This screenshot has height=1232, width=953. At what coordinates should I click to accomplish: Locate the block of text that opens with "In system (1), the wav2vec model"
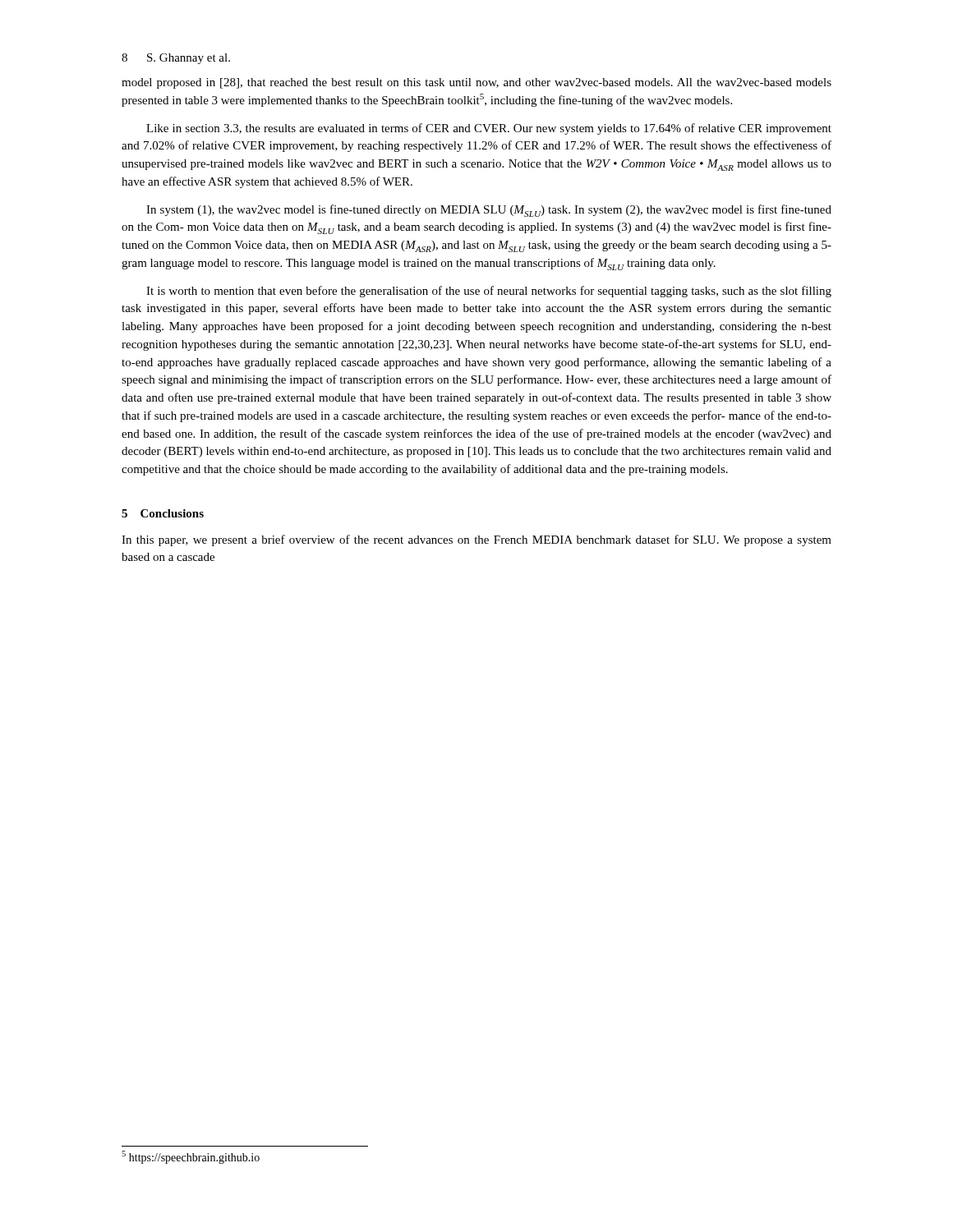pos(476,237)
